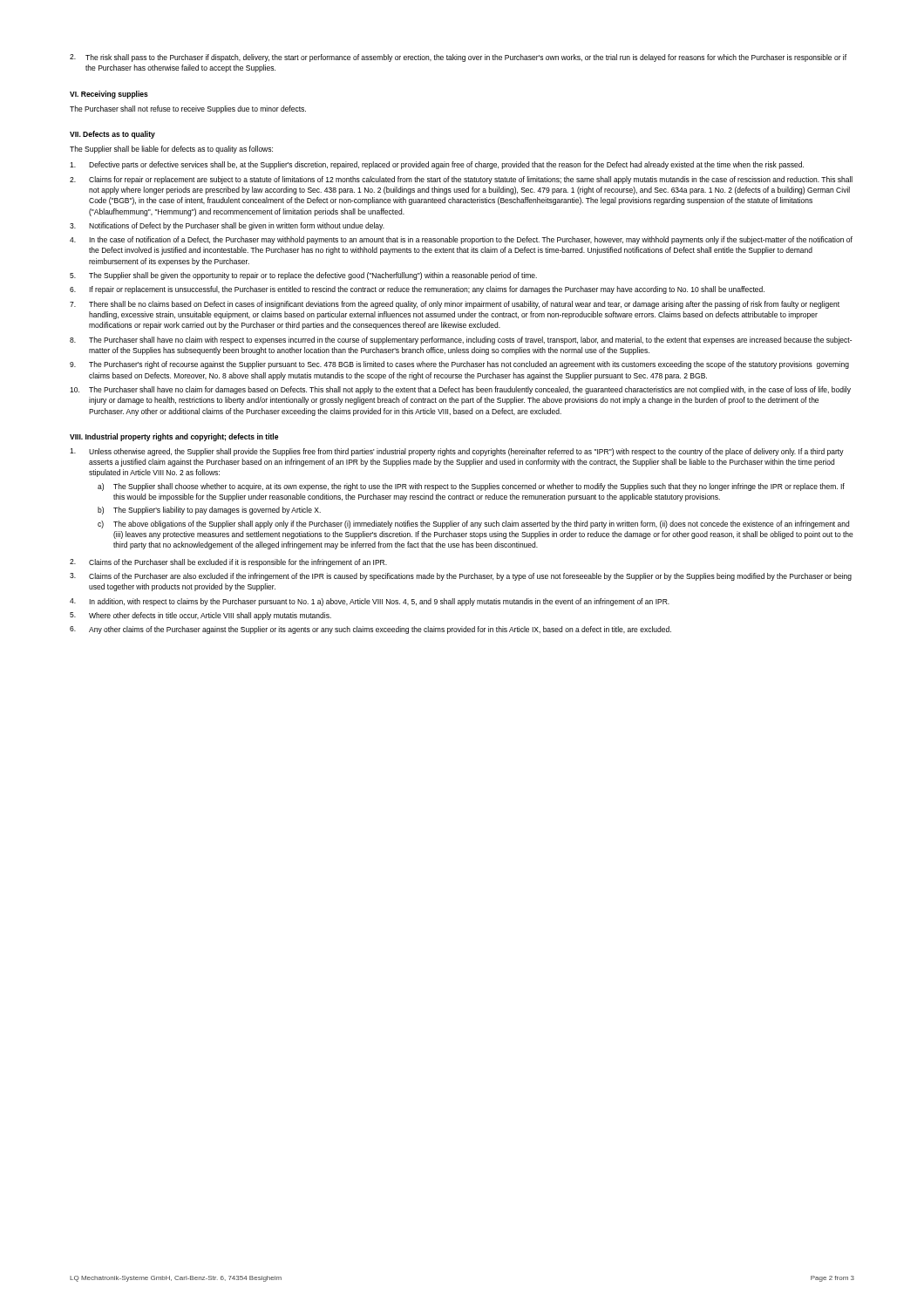Click the passage that begins "8. The Purchaser shall have"
Image resolution: width=924 pixels, height=1308 pixels.
pos(462,345)
